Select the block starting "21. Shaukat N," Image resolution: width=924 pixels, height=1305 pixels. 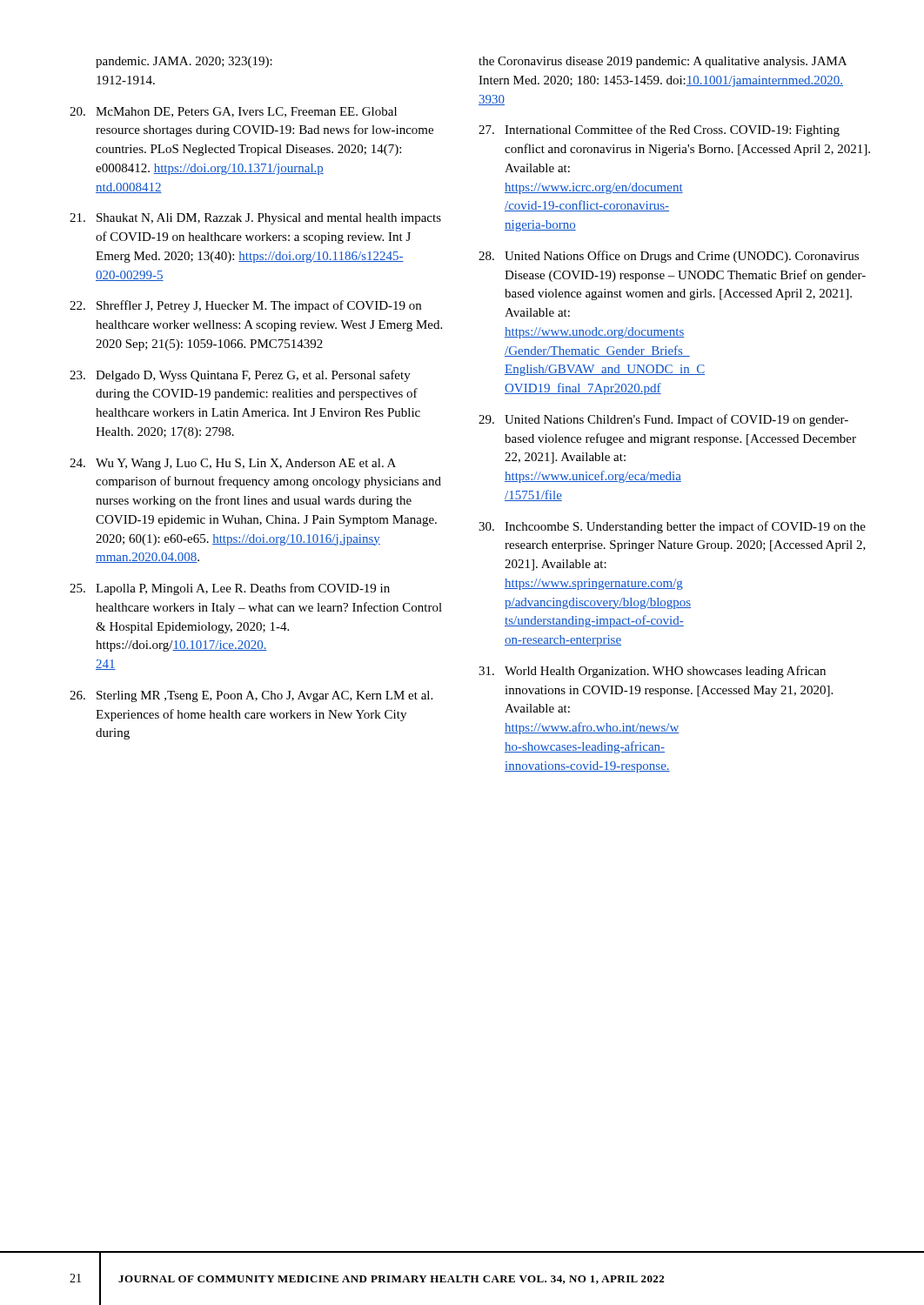tap(257, 247)
